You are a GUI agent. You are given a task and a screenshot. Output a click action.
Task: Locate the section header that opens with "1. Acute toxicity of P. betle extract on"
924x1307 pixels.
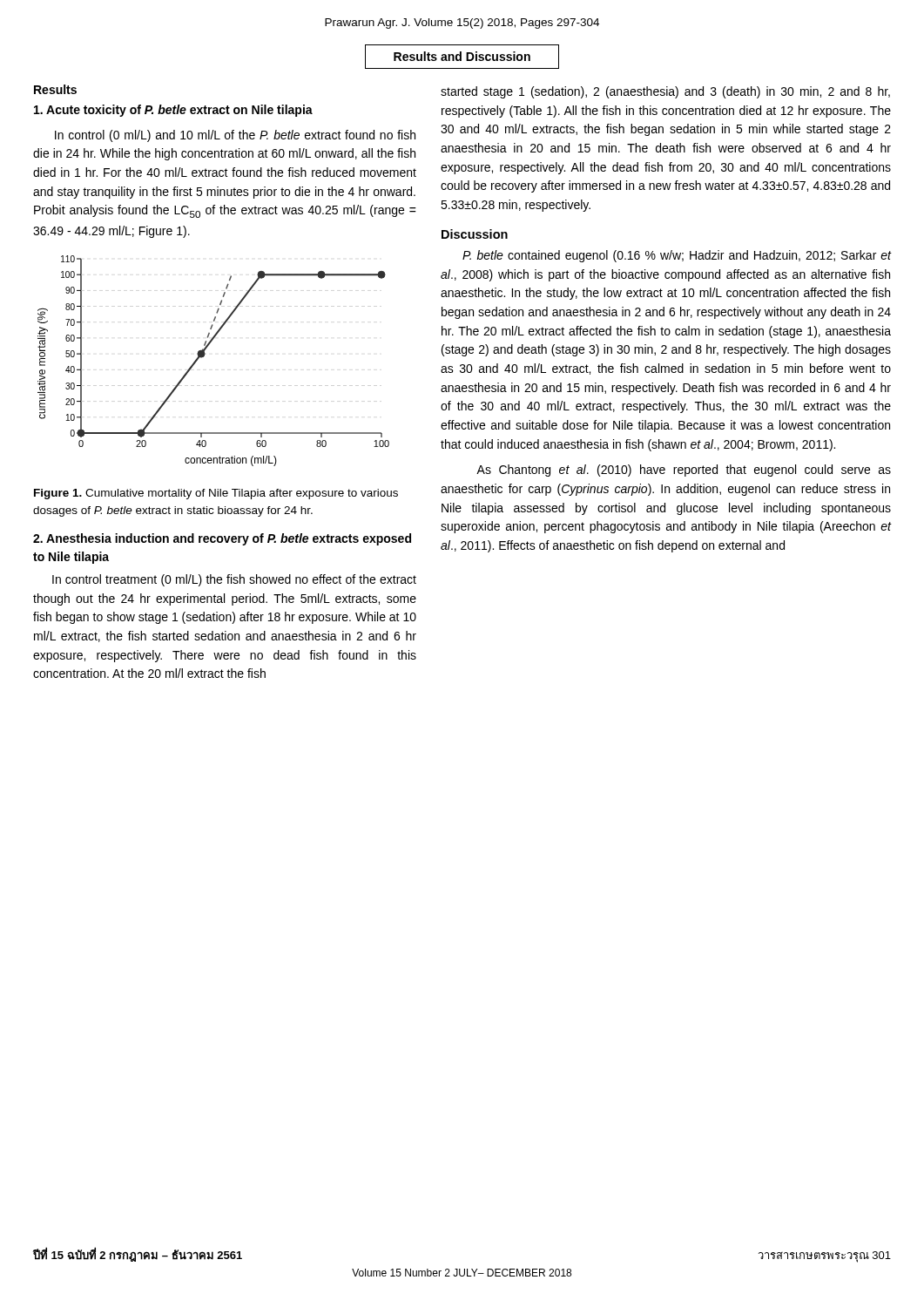point(173,110)
